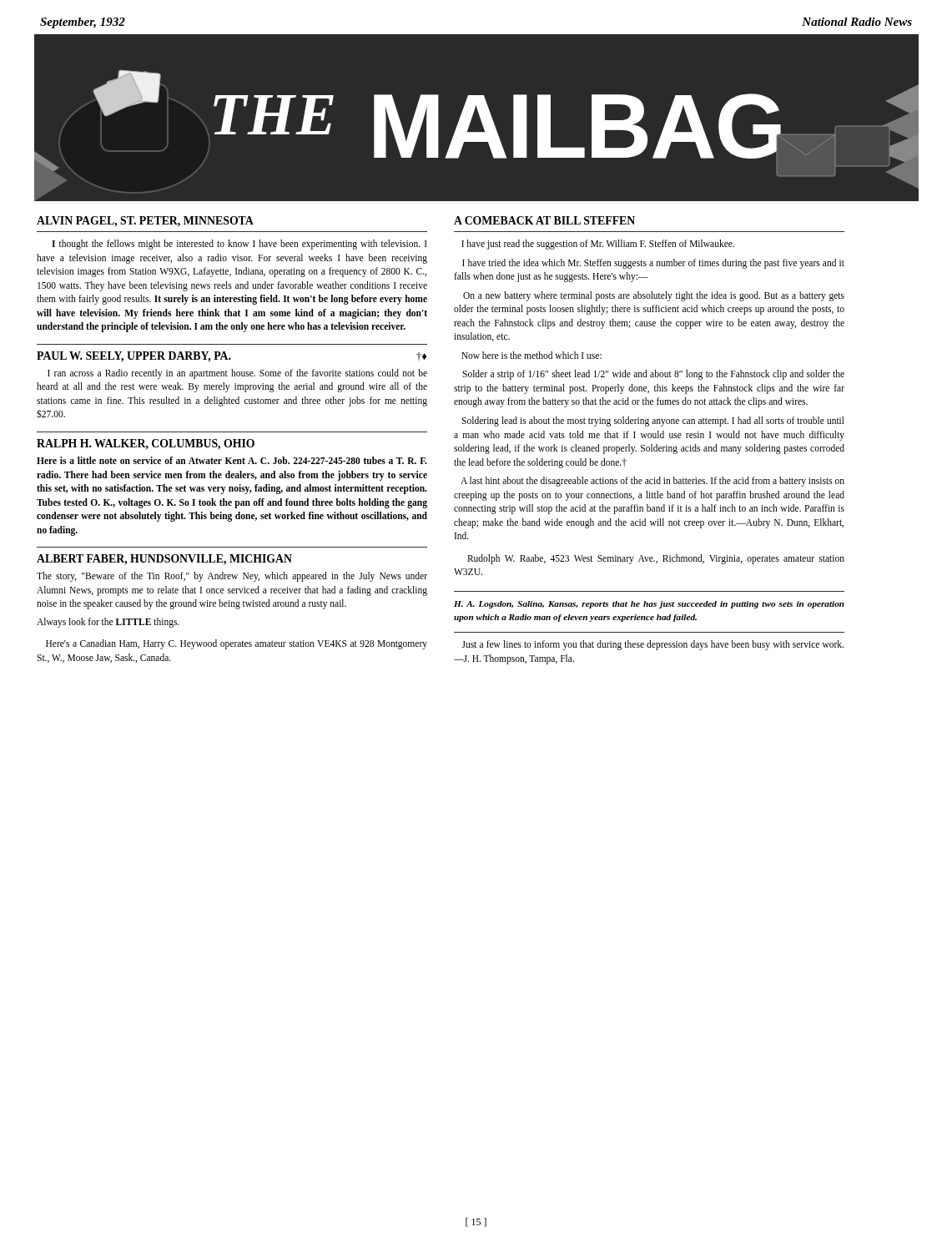Select the section header with the text "PAUL W. SEELY,"

[232, 356]
